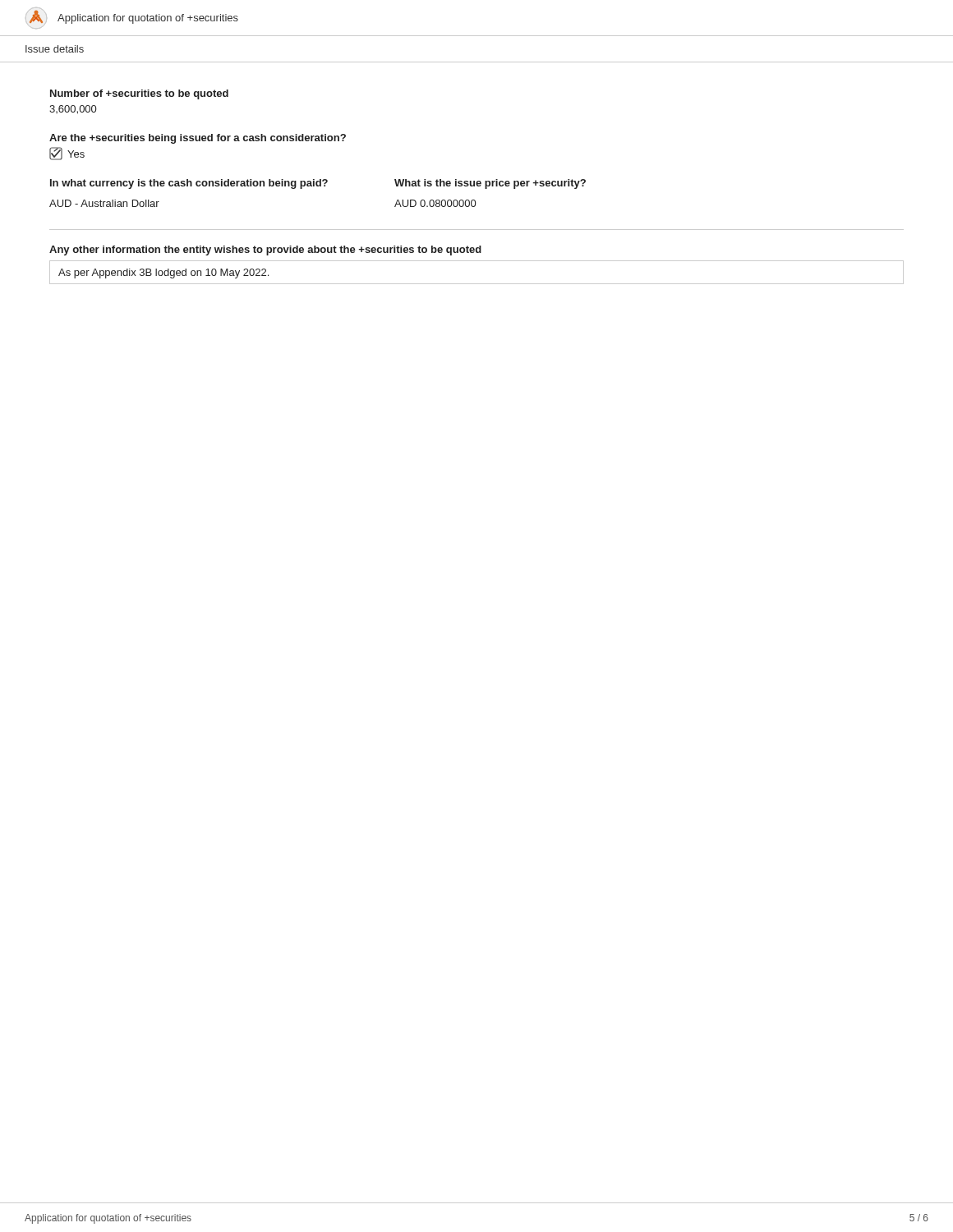Screen dimensions: 1232x953
Task: Find the passage starting "AUD 0.08000000"
Action: pyautogui.click(x=435, y=203)
